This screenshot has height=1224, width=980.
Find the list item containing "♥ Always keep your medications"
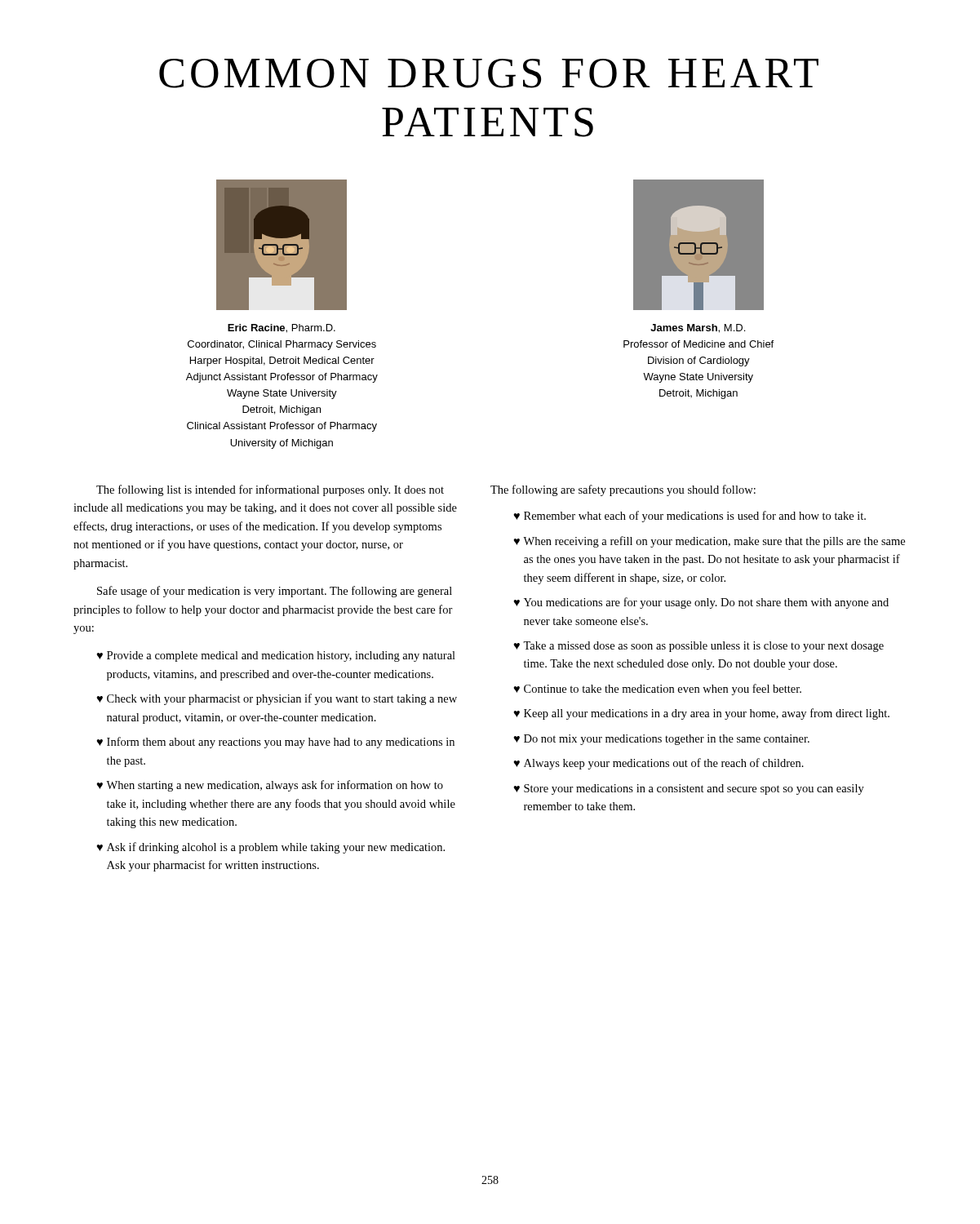[710, 763]
